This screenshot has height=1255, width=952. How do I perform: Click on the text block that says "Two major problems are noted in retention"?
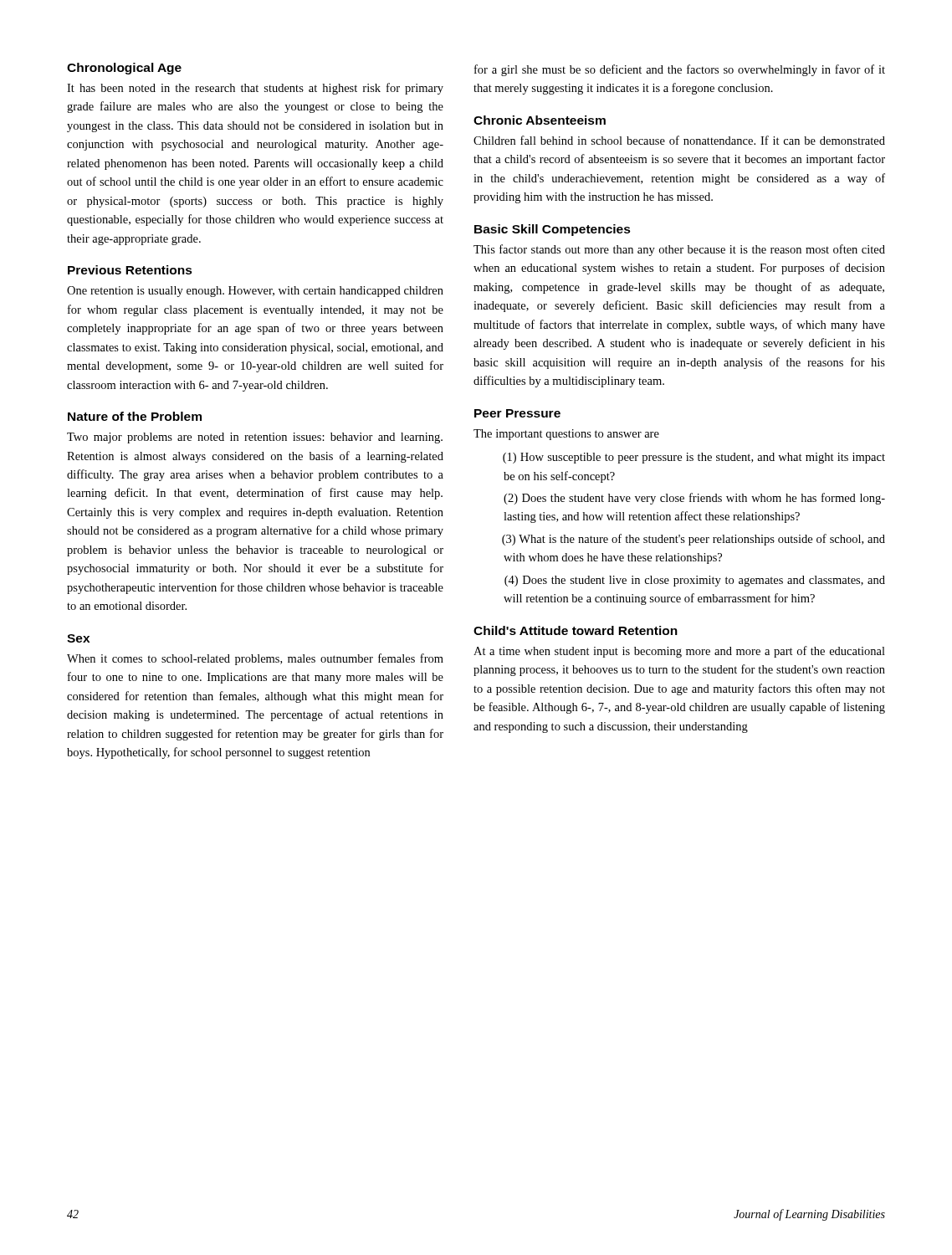point(255,521)
